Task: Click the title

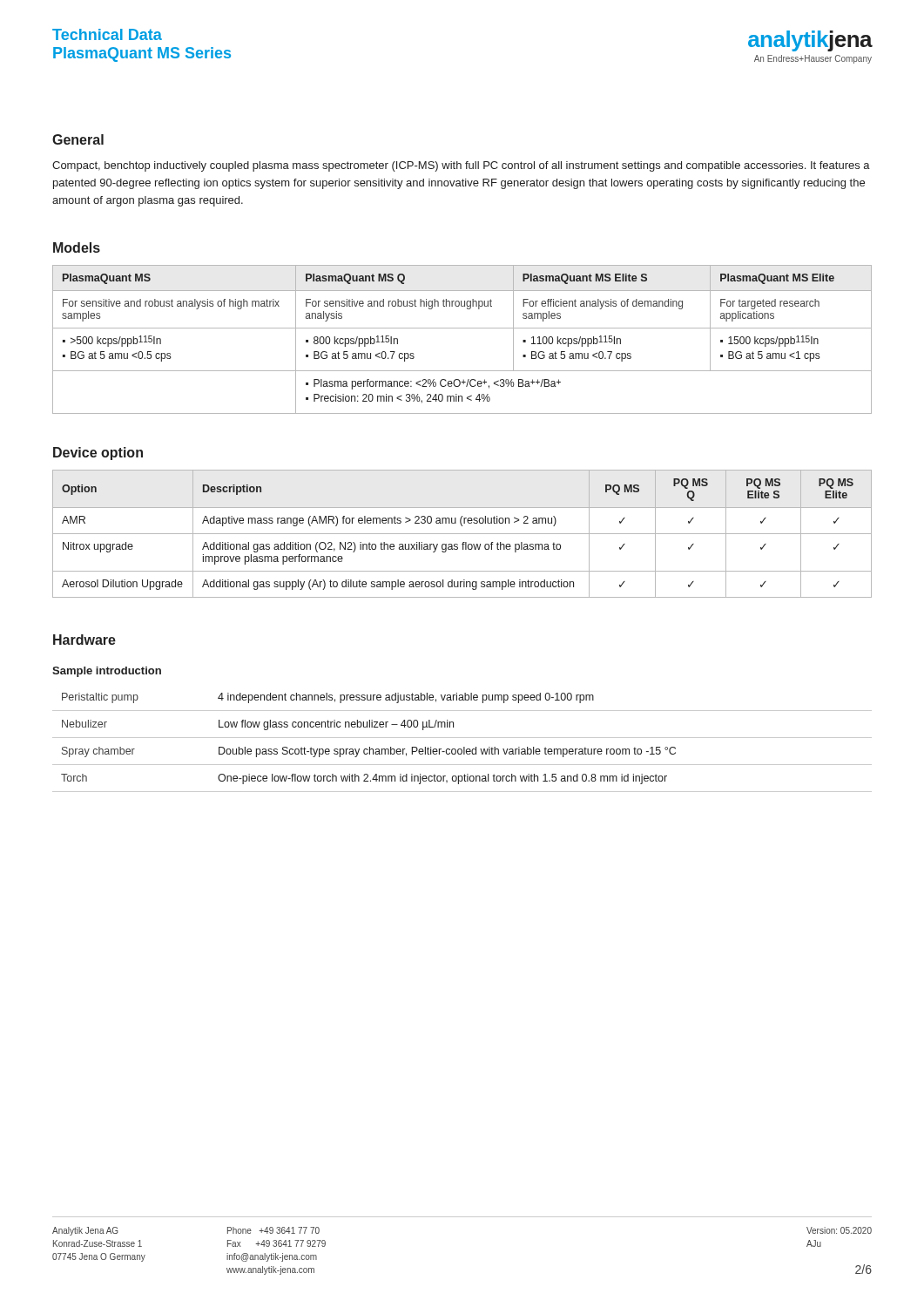Action: (142, 44)
